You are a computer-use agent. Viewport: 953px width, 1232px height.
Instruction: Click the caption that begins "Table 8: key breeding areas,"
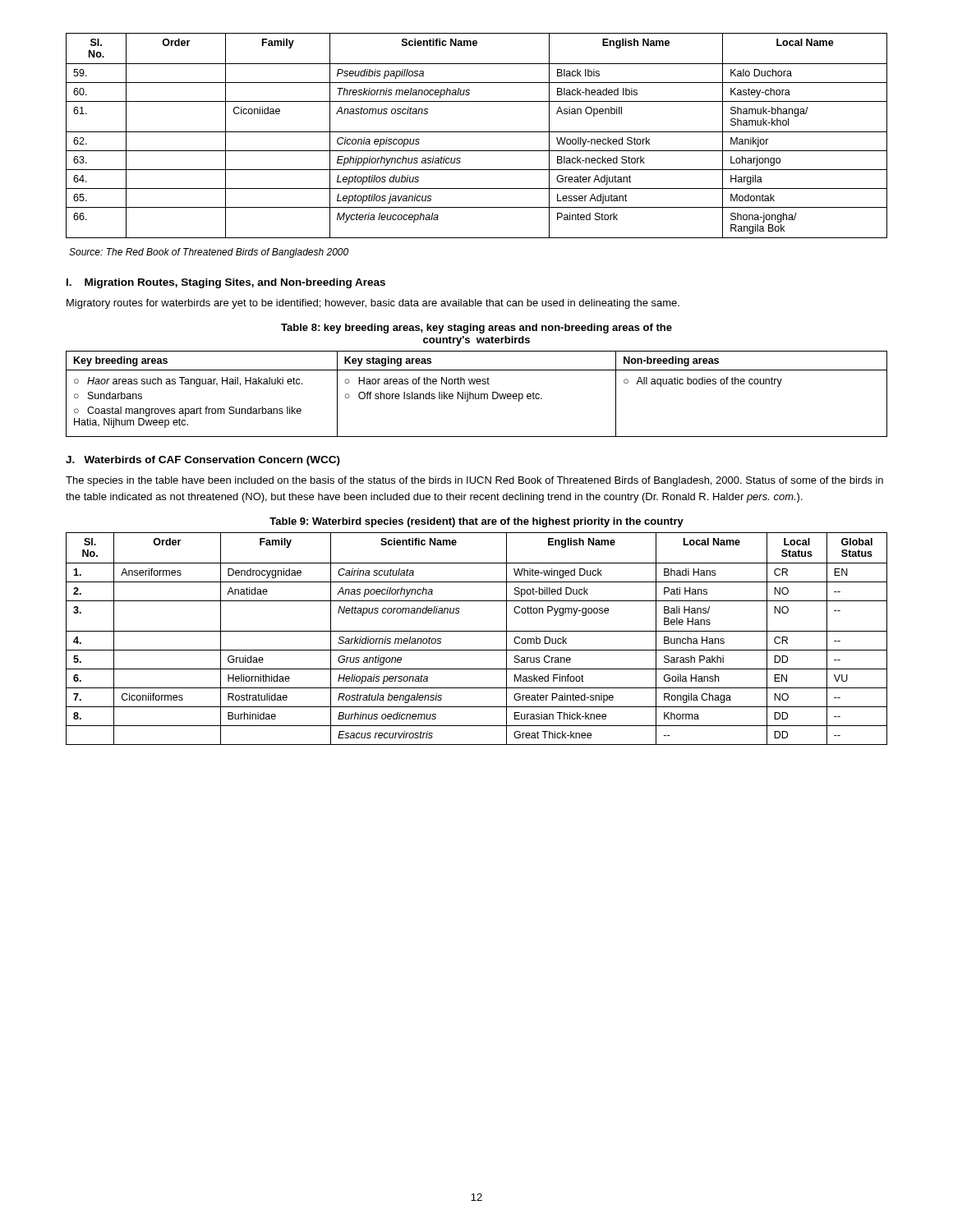[x=476, y=334]
